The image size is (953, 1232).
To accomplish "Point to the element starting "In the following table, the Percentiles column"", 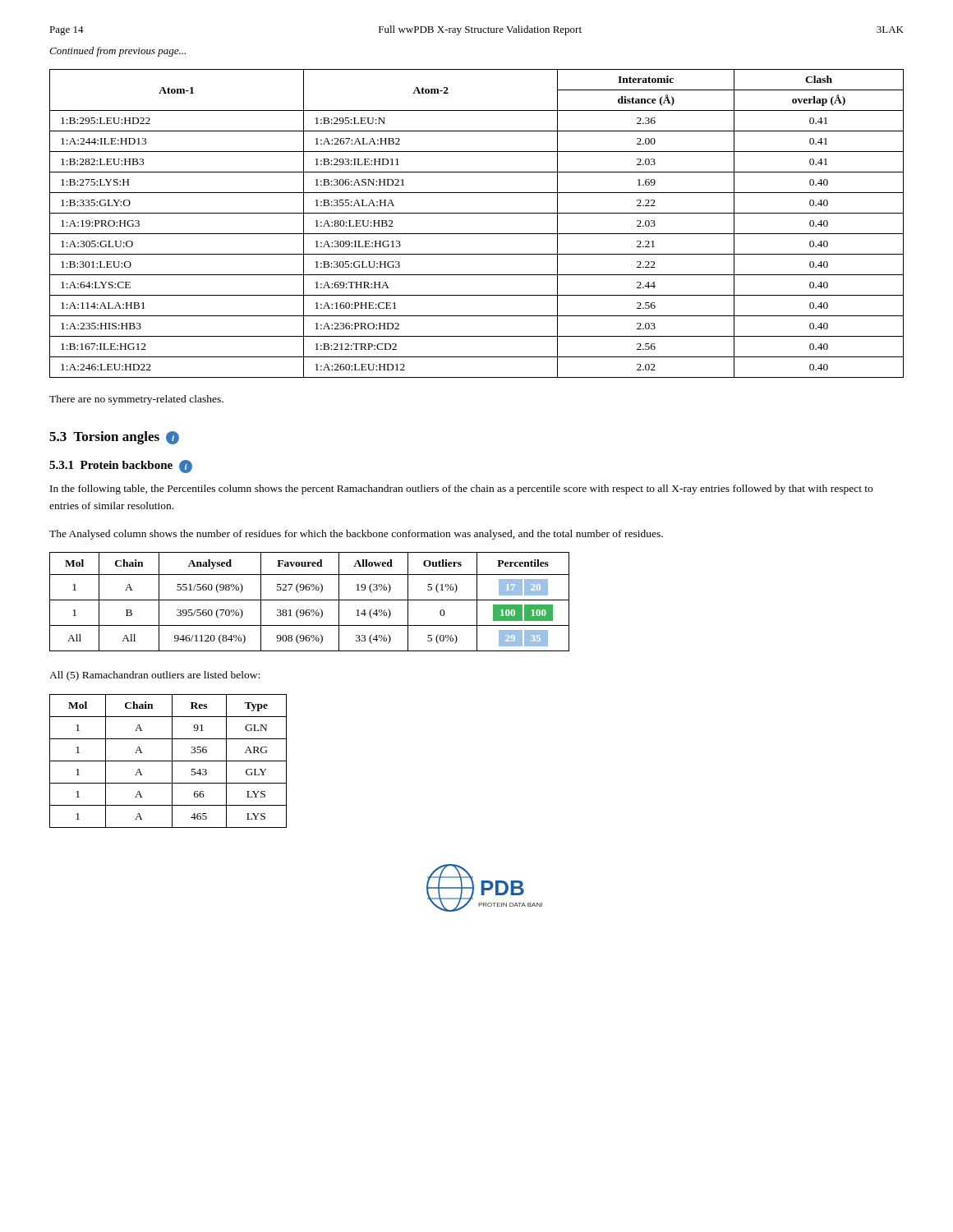I will point(461,497).
